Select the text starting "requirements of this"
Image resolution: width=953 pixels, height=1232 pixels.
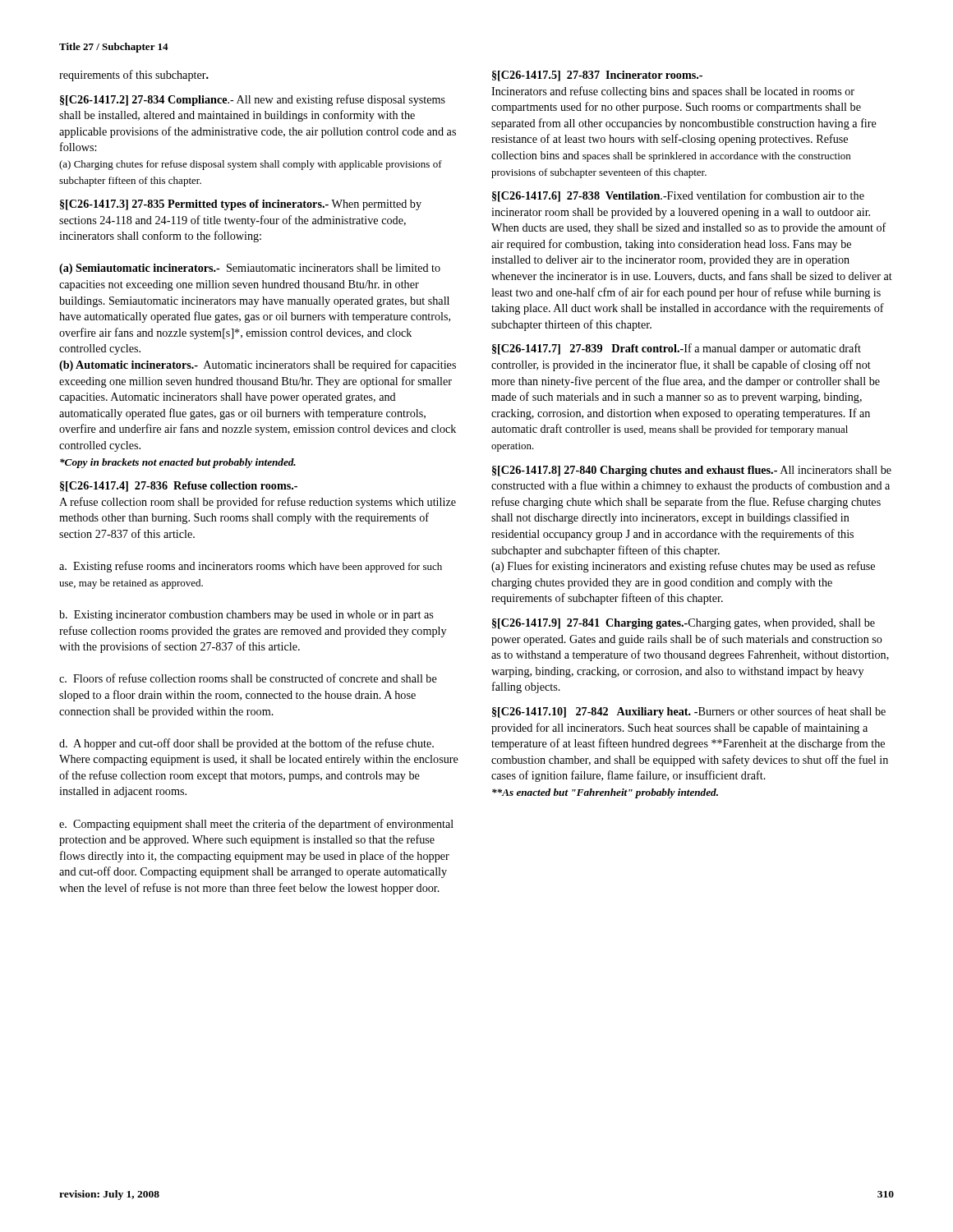(134, 75)
